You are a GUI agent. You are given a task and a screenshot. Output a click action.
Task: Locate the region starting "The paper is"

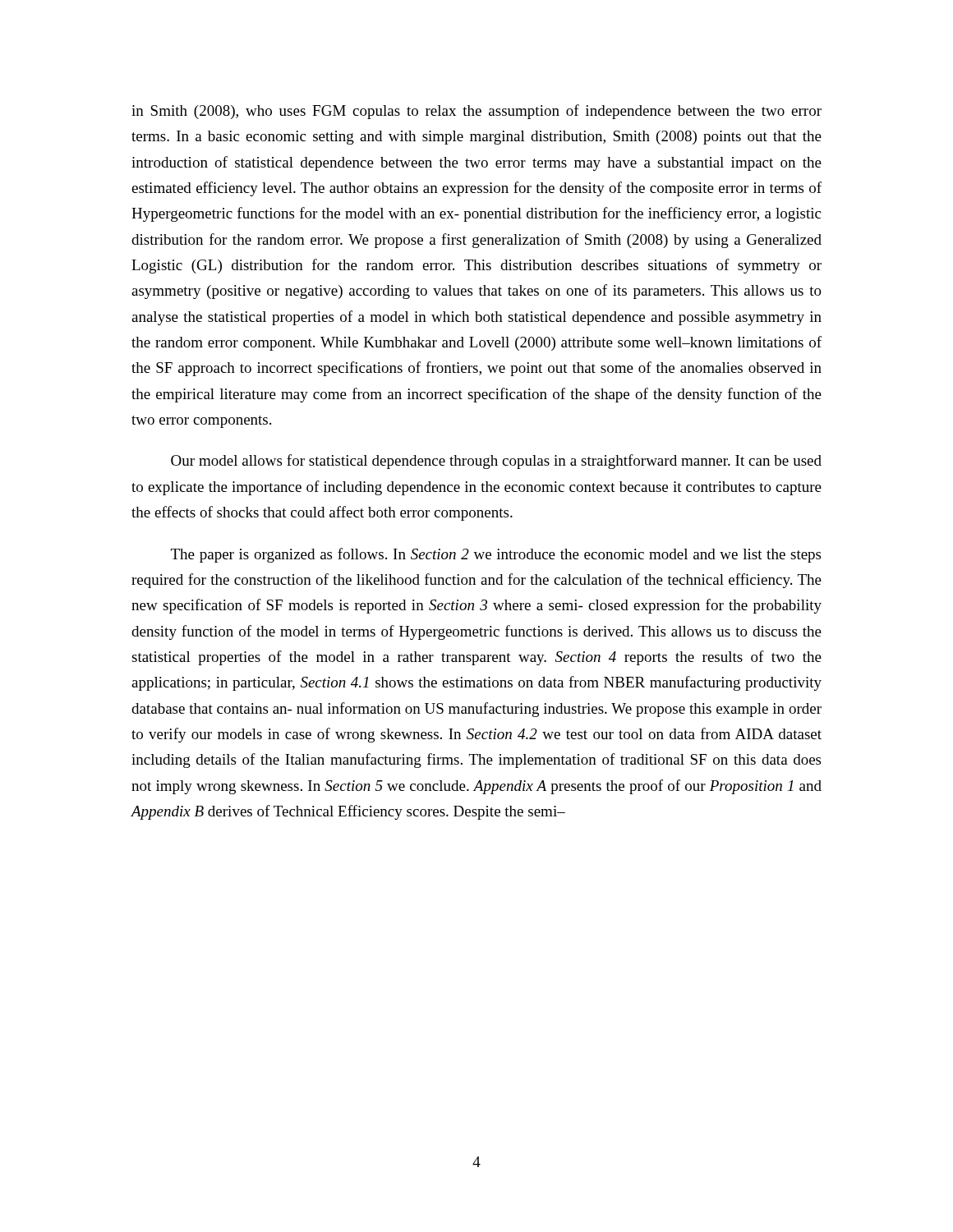tap(476, 682)
